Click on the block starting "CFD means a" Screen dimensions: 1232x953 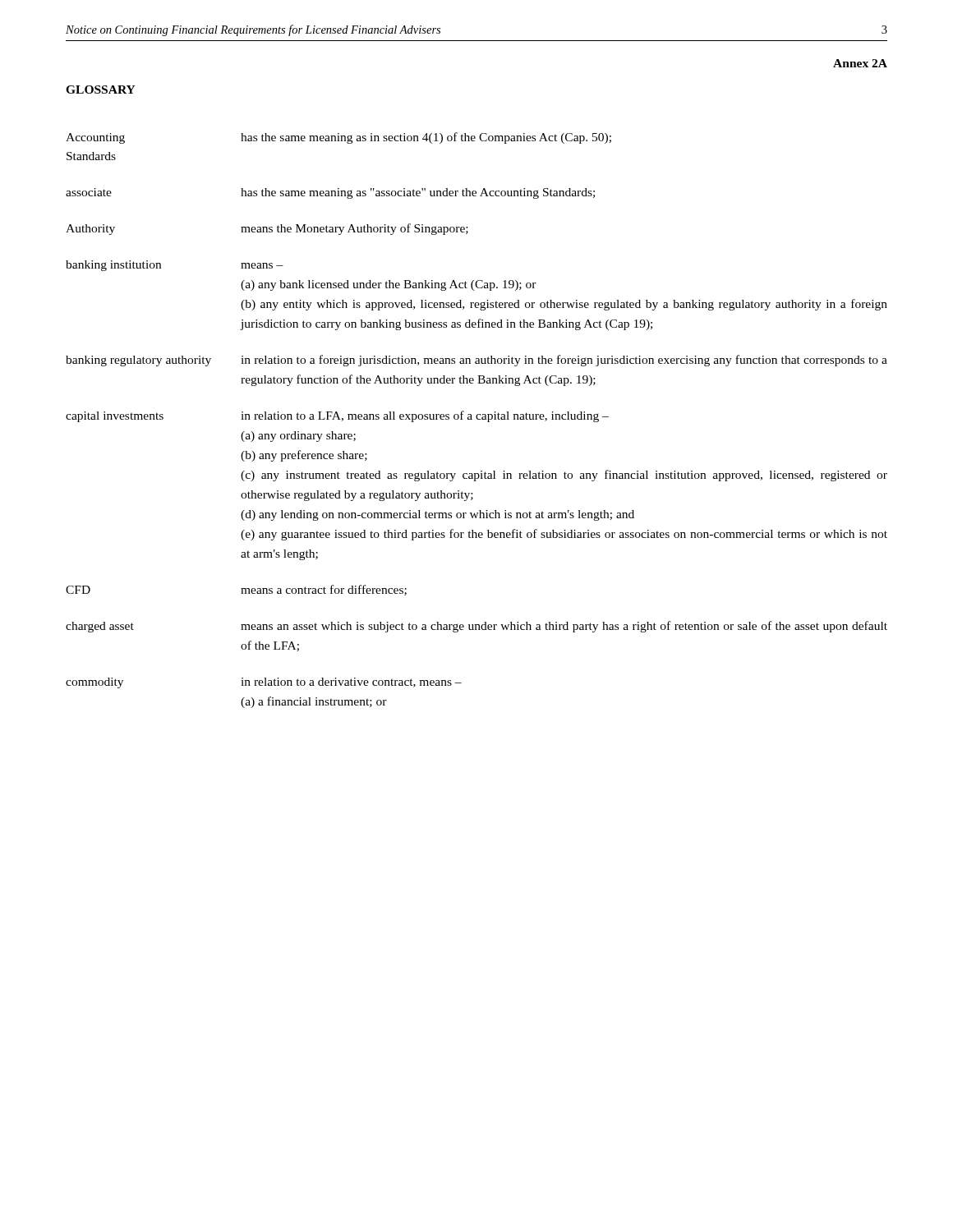click(x=83, y=590)
